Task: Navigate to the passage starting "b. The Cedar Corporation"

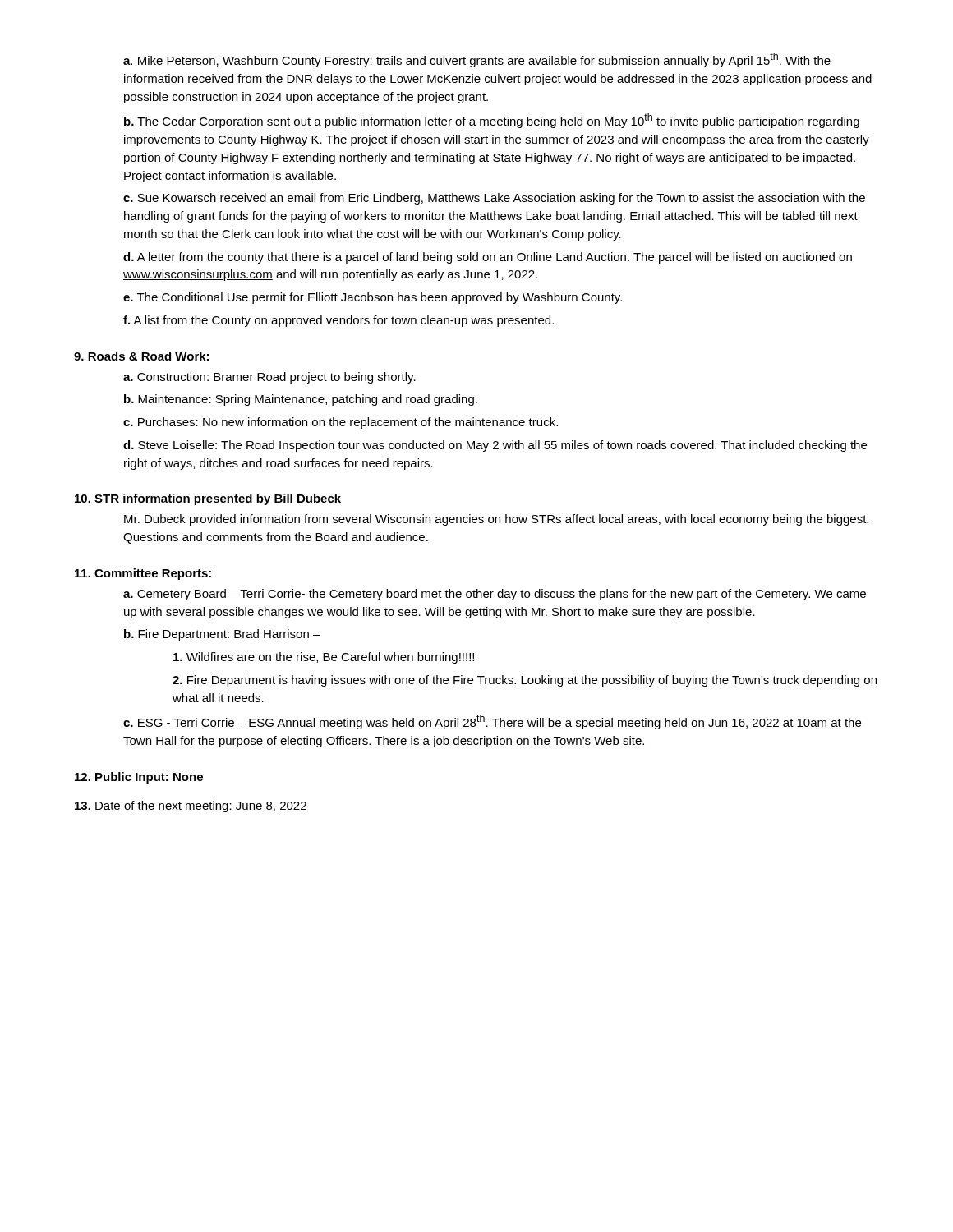Action: tap(501, 147)
